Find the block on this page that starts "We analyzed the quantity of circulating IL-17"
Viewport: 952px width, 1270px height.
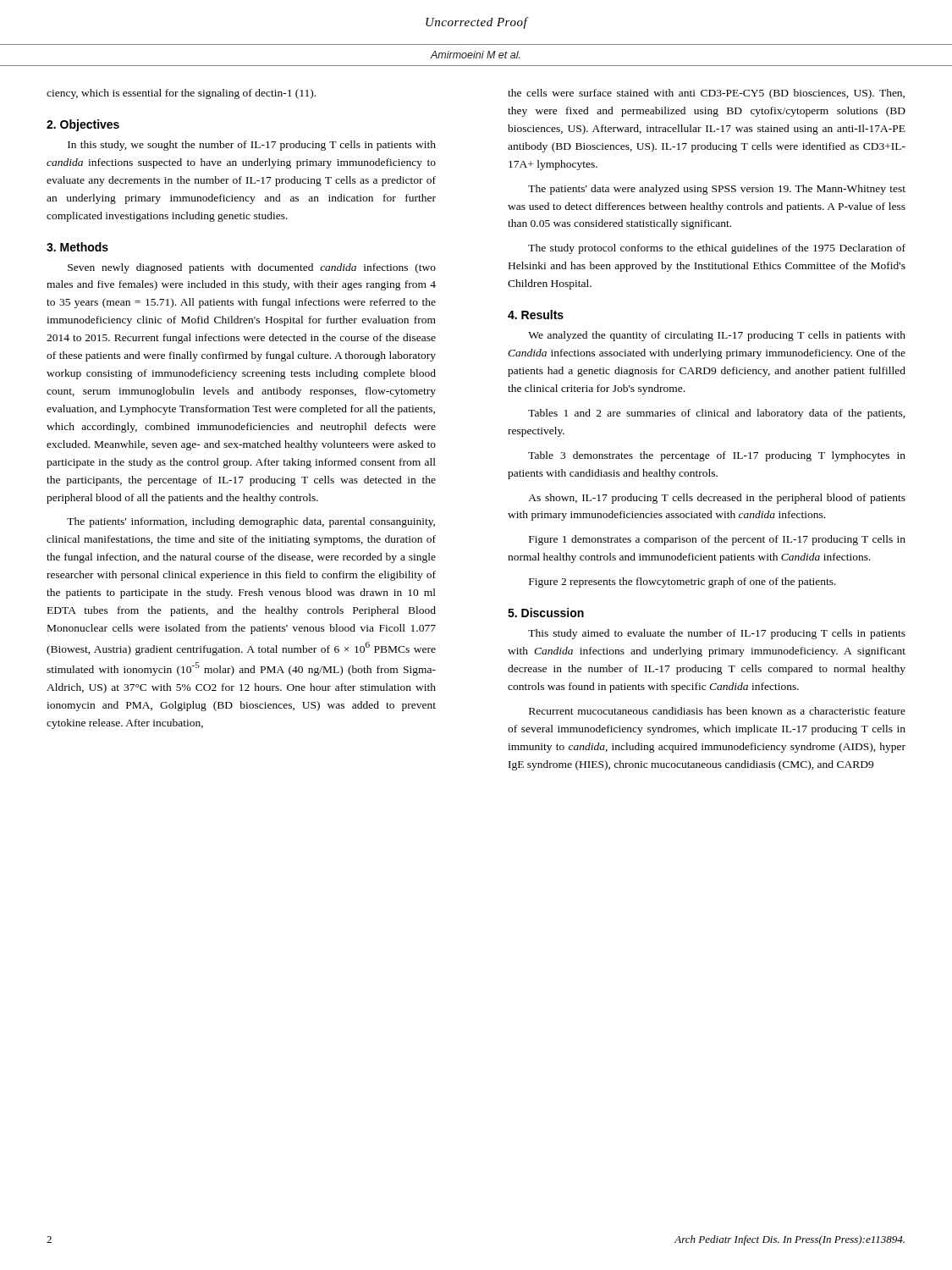[707, 459]
